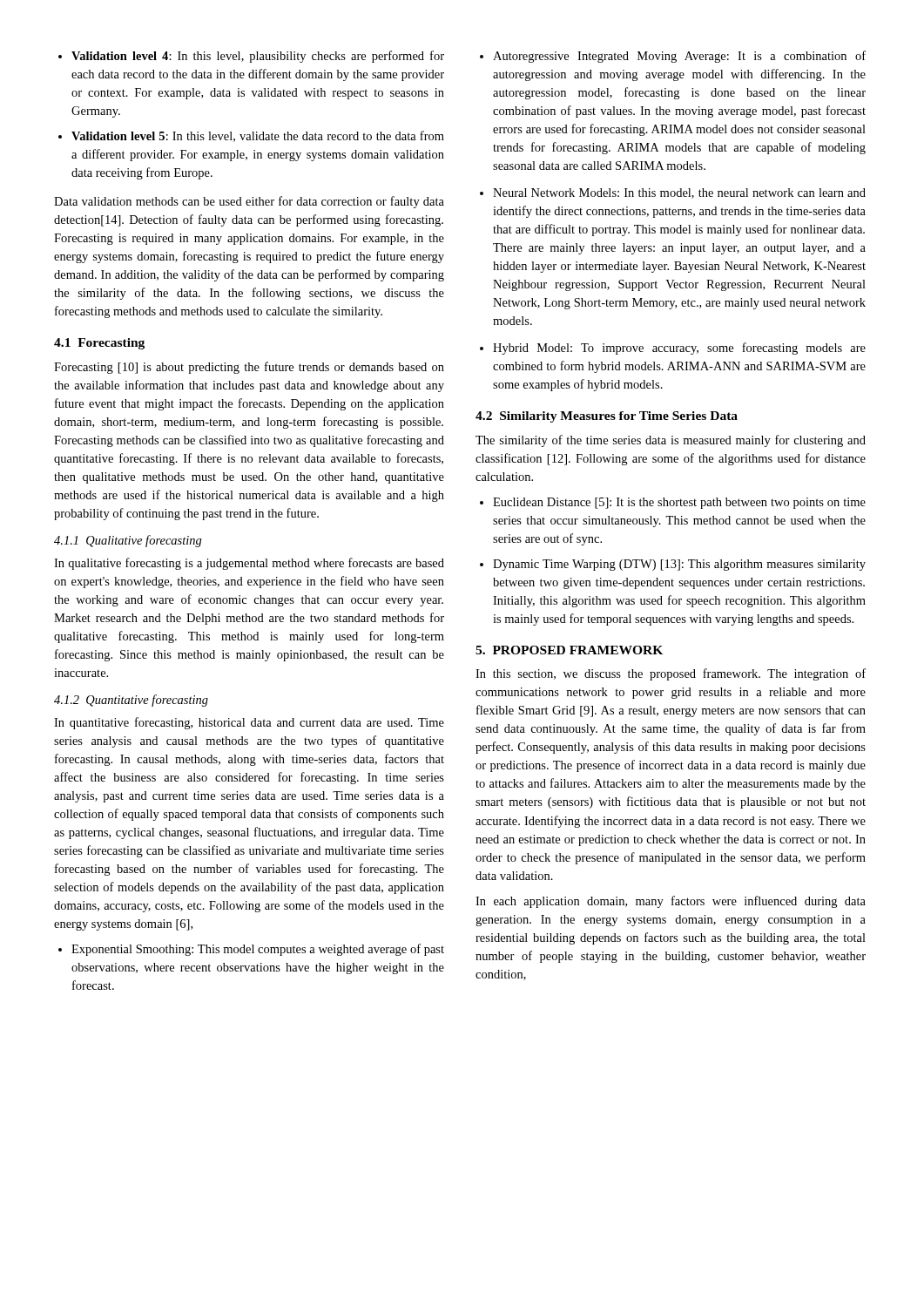This screenshot has height=1307, width=924.
Task: Click on the block starting "Euclidean Distance [5]: It is the"
Action: tap(671, 520)
